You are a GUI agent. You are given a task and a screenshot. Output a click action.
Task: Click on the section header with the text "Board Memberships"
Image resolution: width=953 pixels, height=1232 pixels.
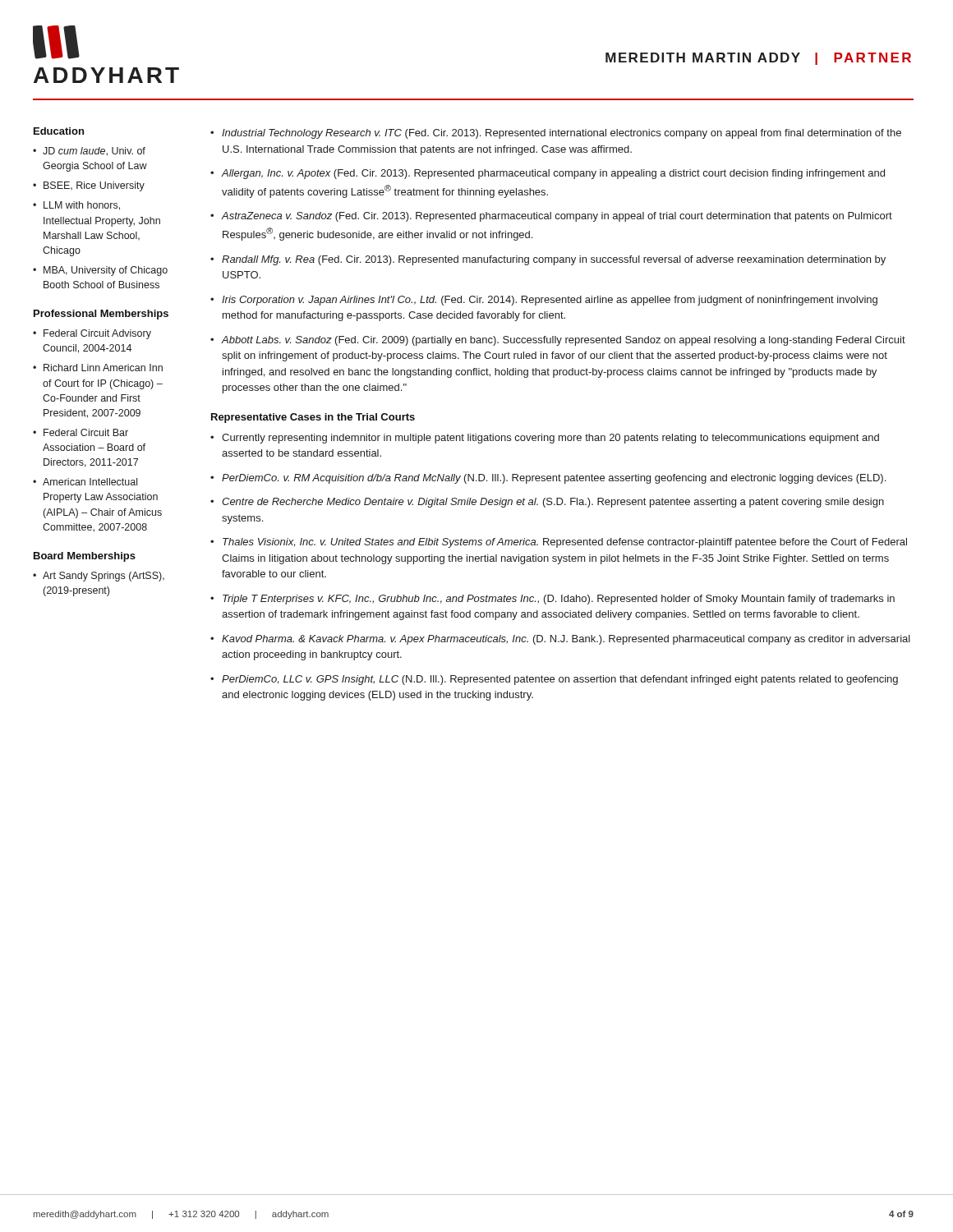click(x=84, y=555)
